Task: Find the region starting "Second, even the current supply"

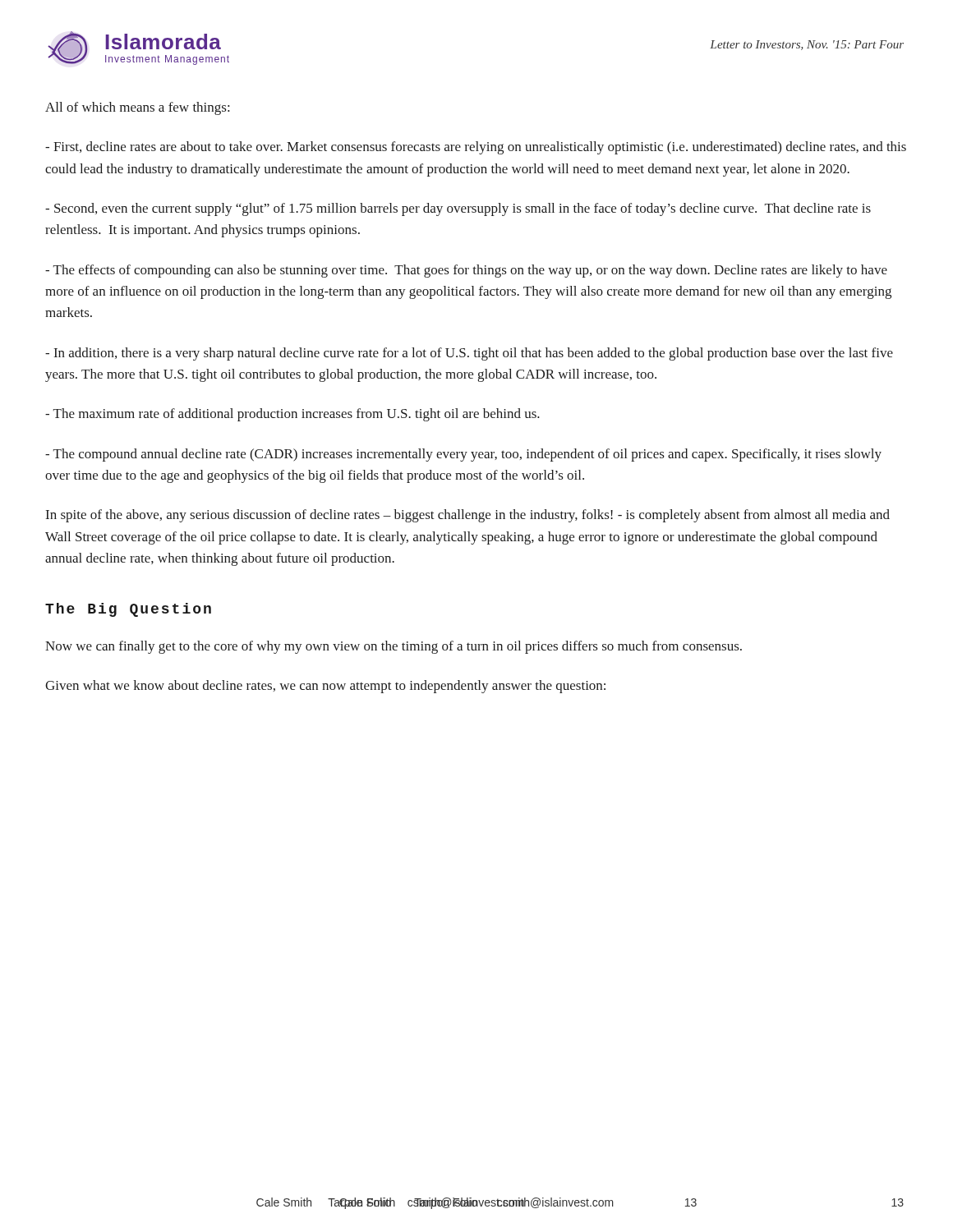Action: 458,219
